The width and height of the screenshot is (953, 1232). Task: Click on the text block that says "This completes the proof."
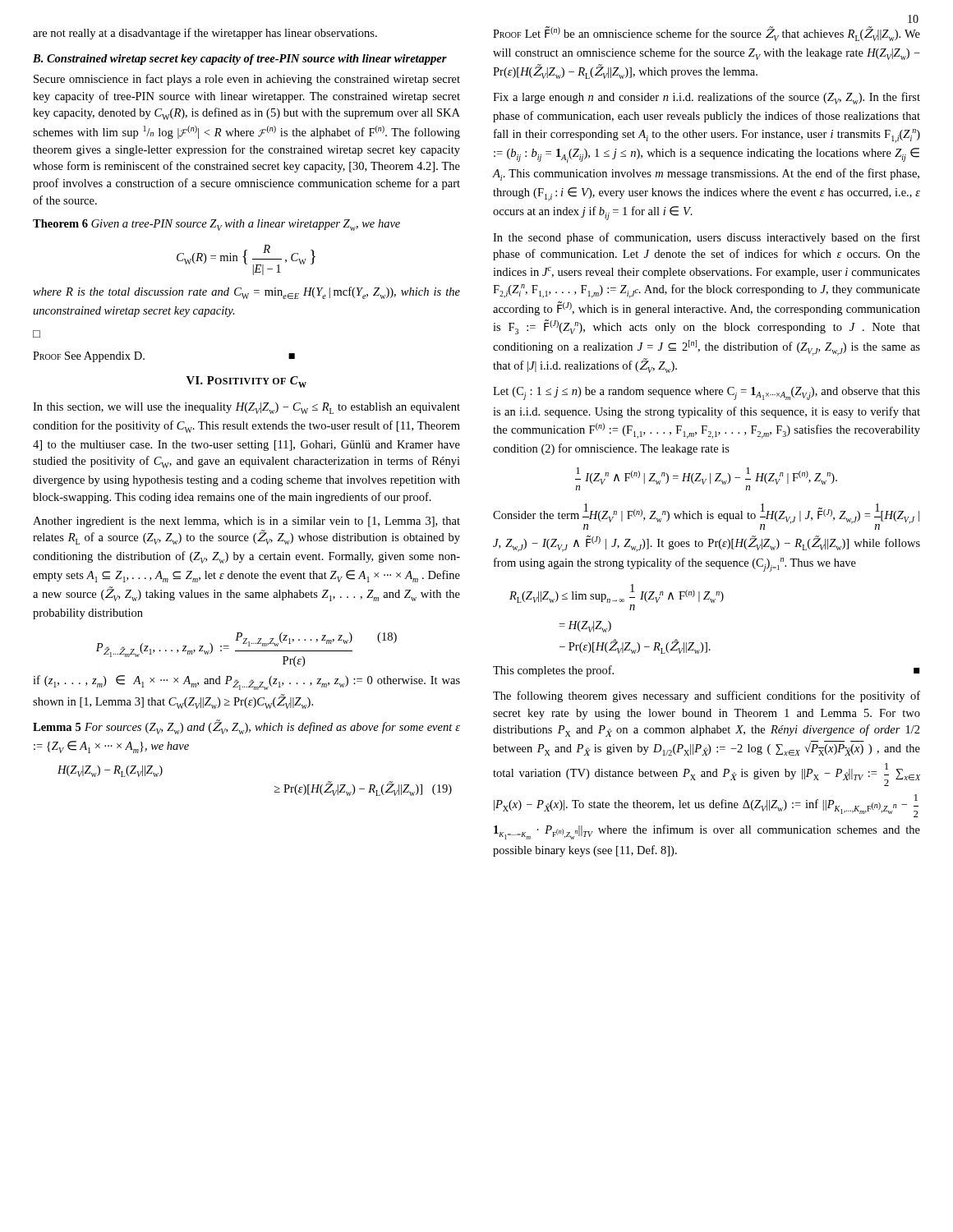553,671
